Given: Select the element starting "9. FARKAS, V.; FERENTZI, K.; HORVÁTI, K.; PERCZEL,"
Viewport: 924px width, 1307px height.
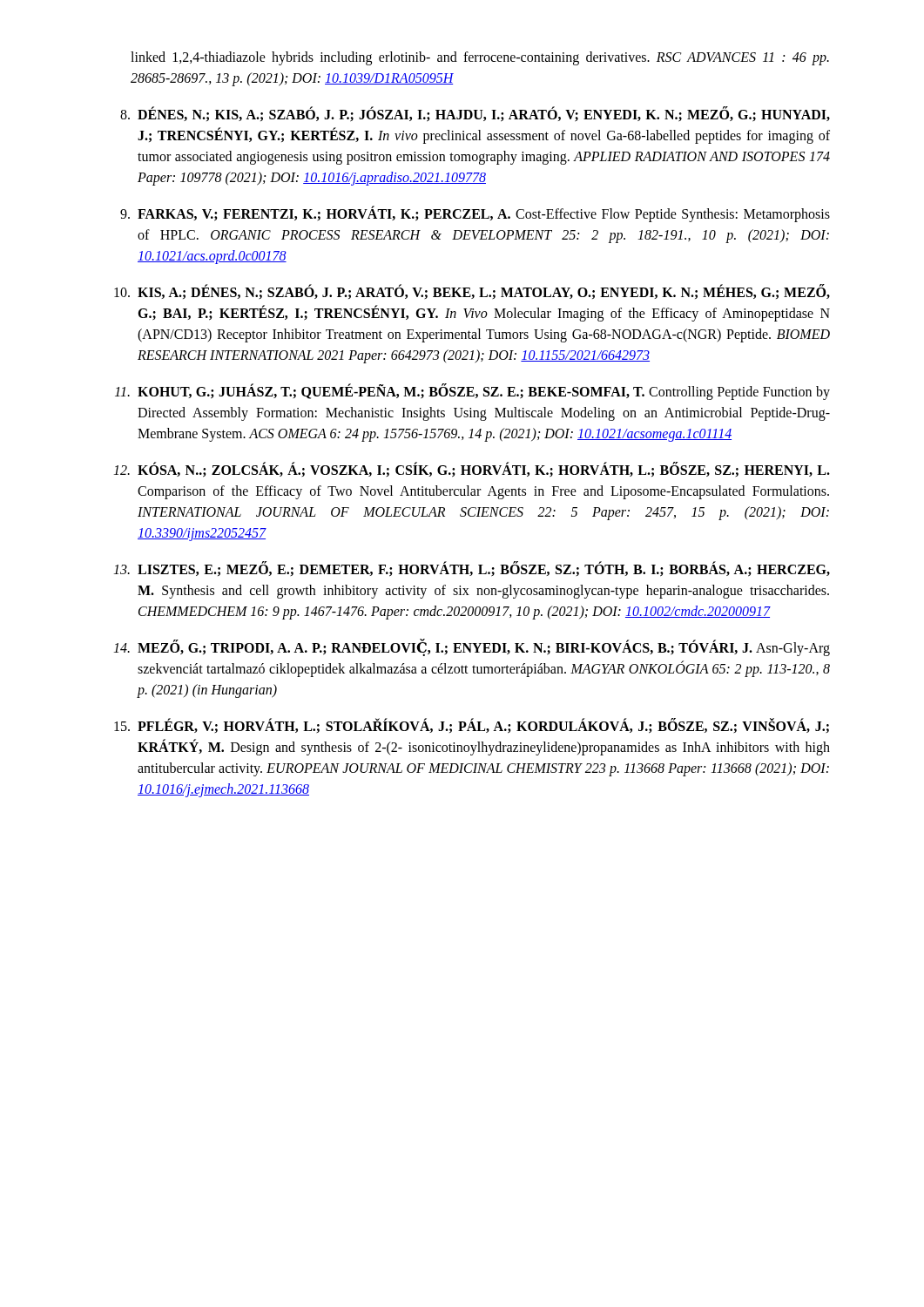Looking at the screenshot, I should click(x=462, y=235).
